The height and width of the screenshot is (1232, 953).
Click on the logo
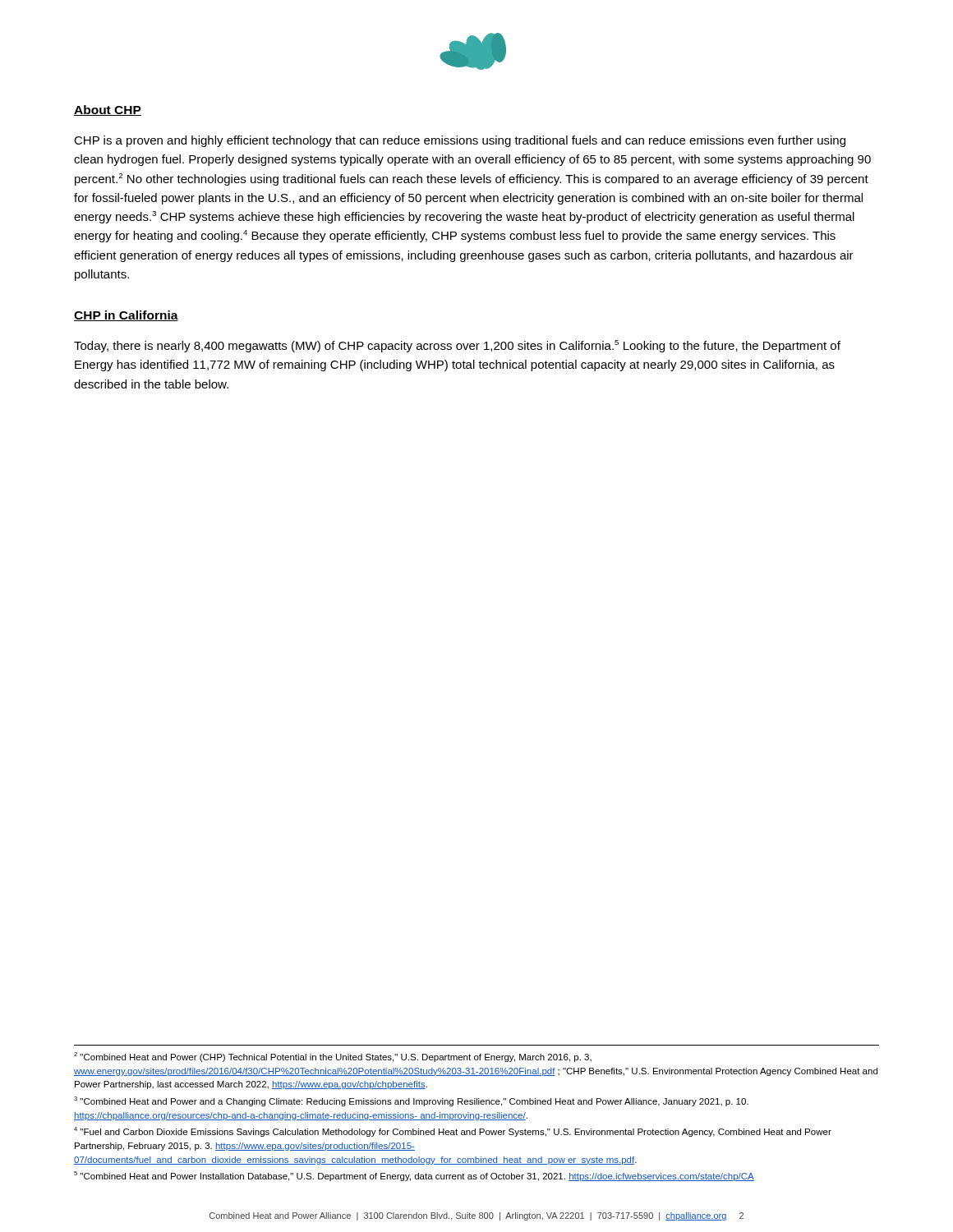pos(476,54)
